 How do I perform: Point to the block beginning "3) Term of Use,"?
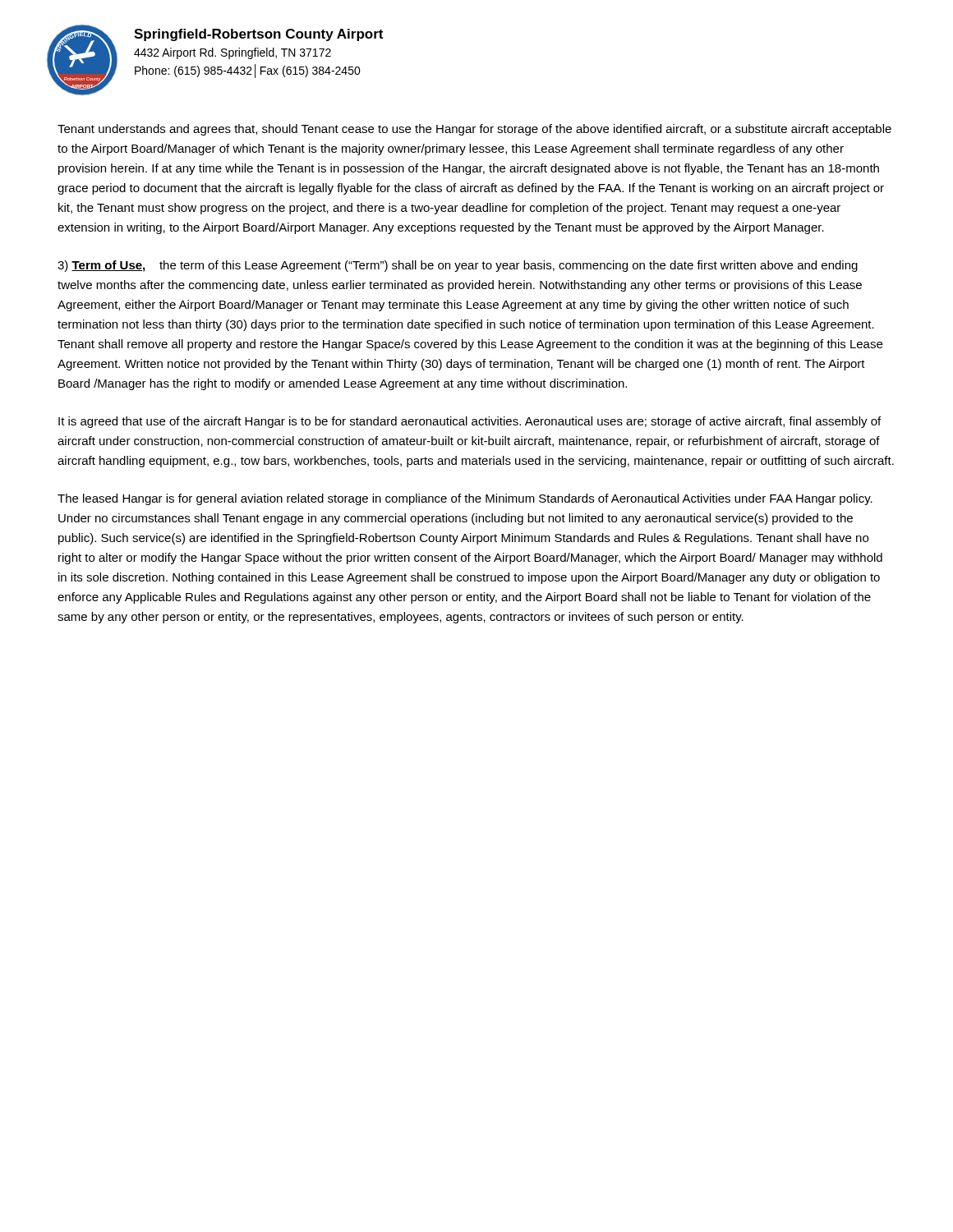(x=470, y=324)
